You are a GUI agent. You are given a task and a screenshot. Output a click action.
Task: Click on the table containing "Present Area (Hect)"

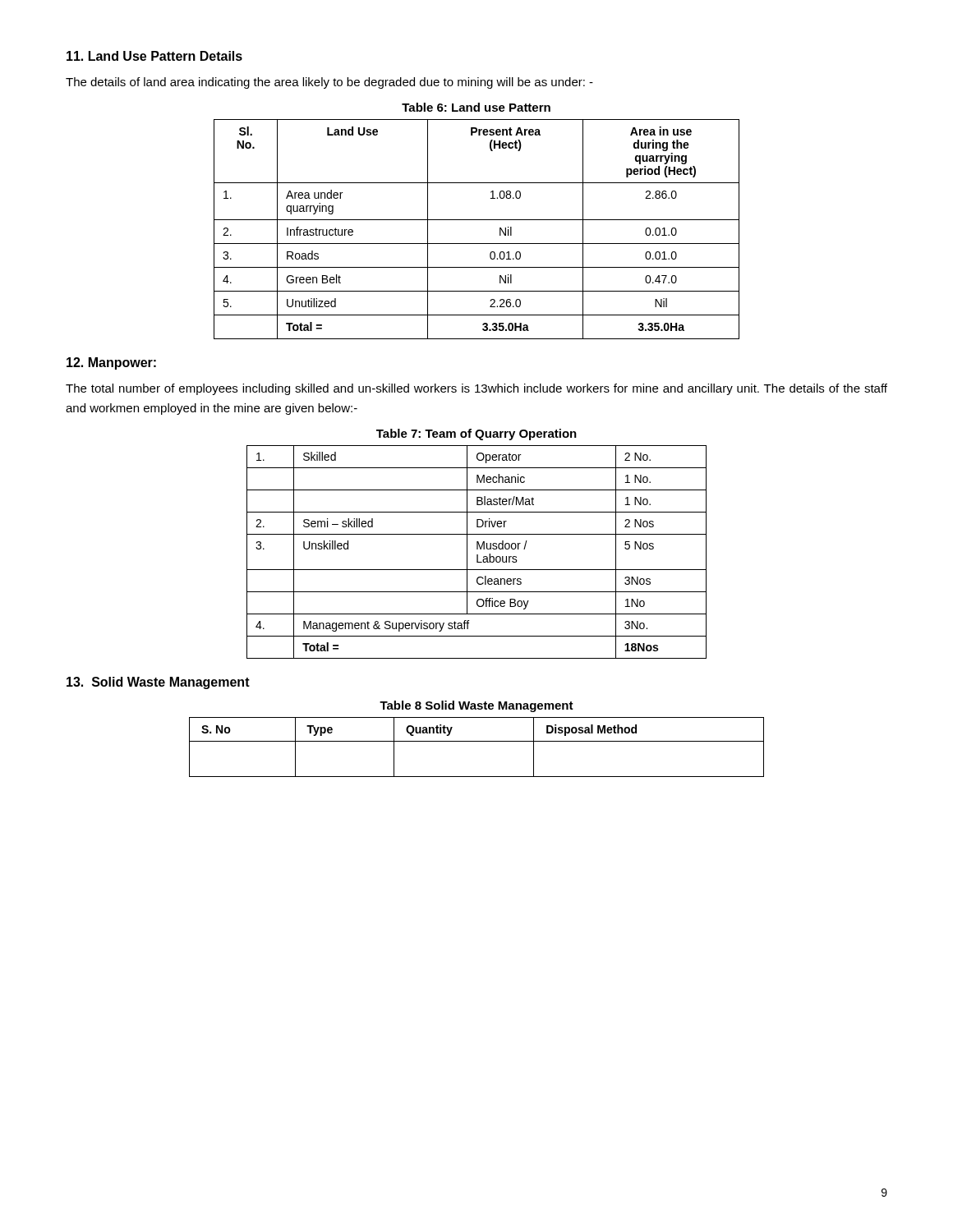[476, 229]
